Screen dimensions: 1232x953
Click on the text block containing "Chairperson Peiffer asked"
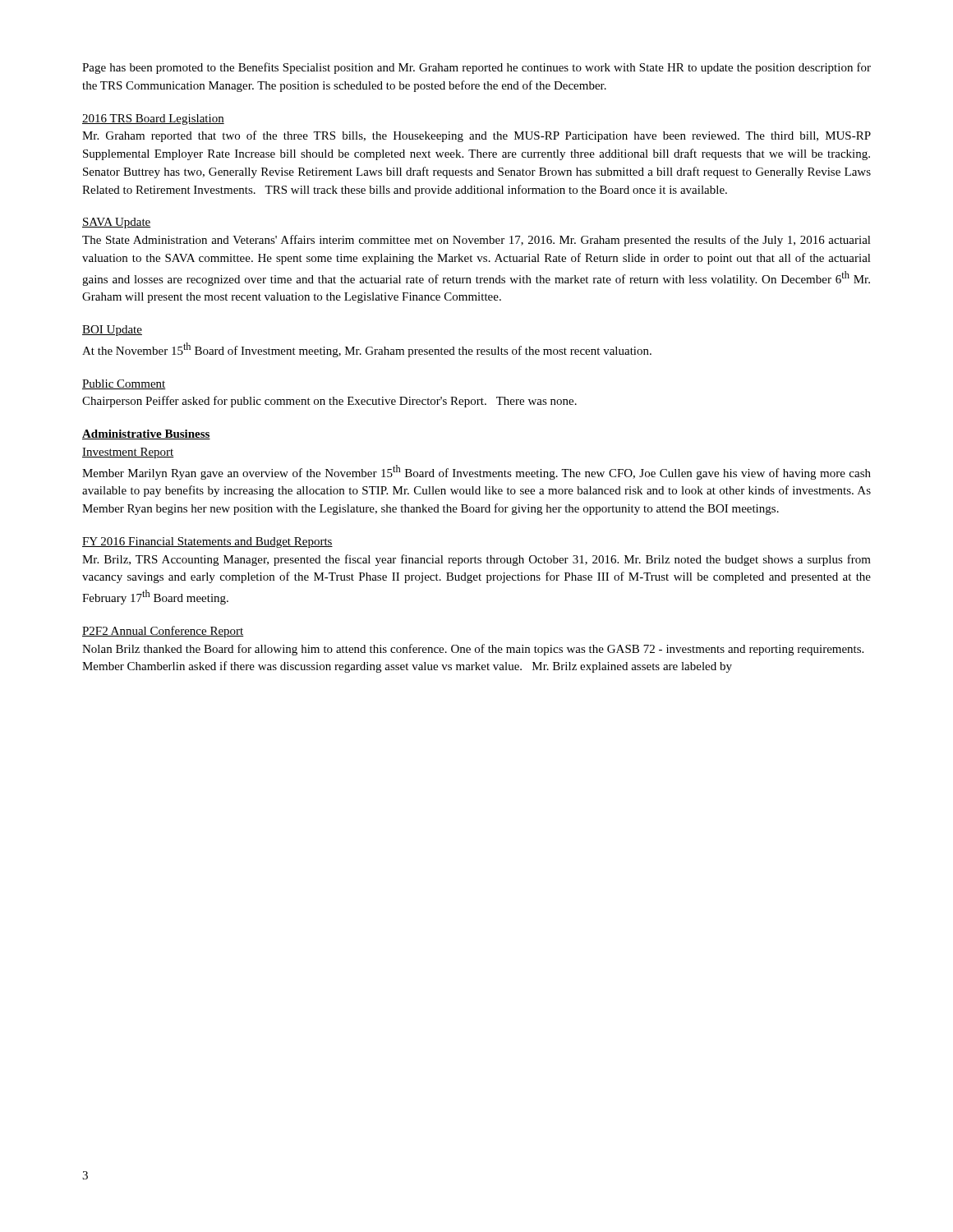(476, 402)
